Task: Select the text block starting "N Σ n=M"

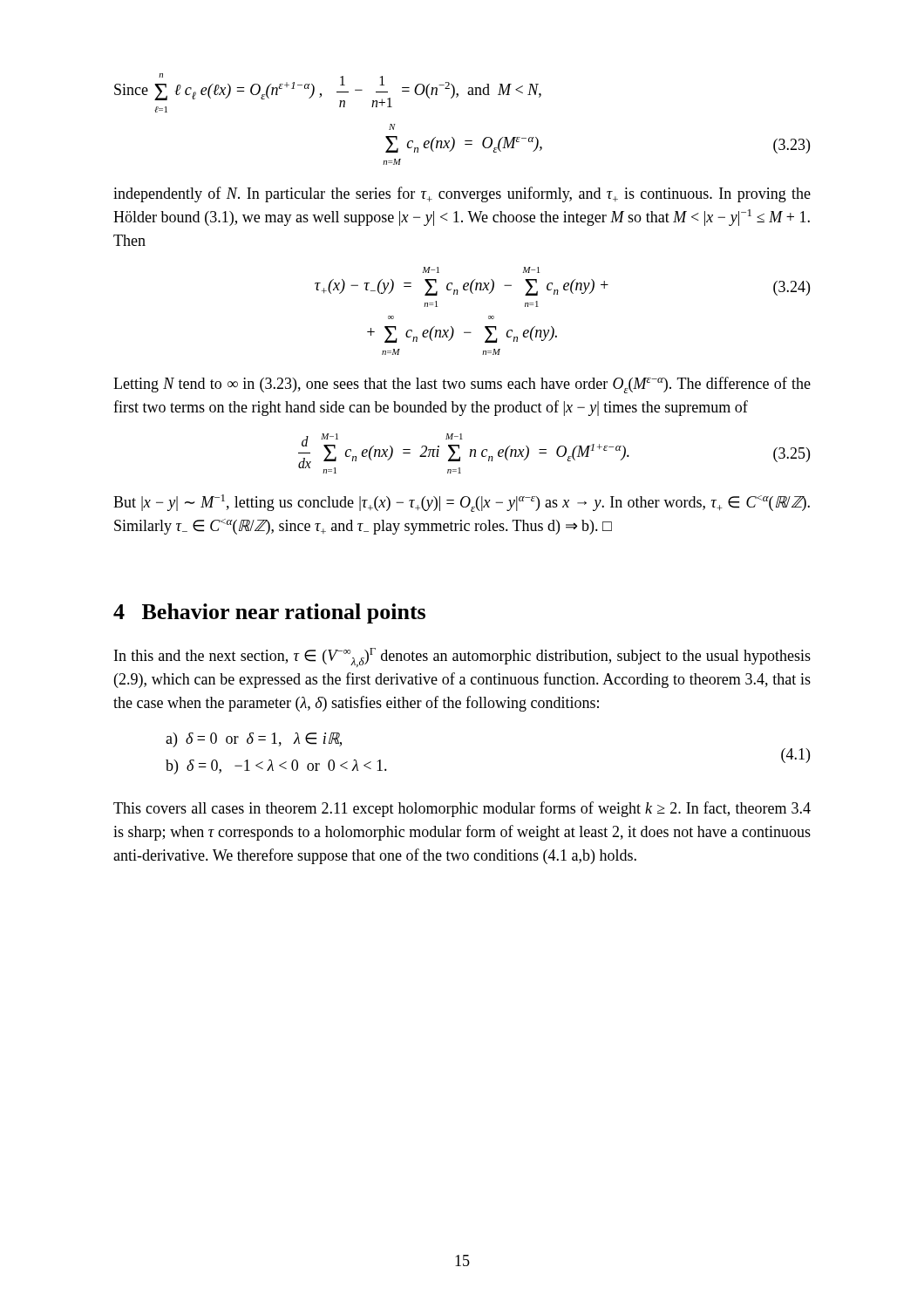Action: coord(392,127)
